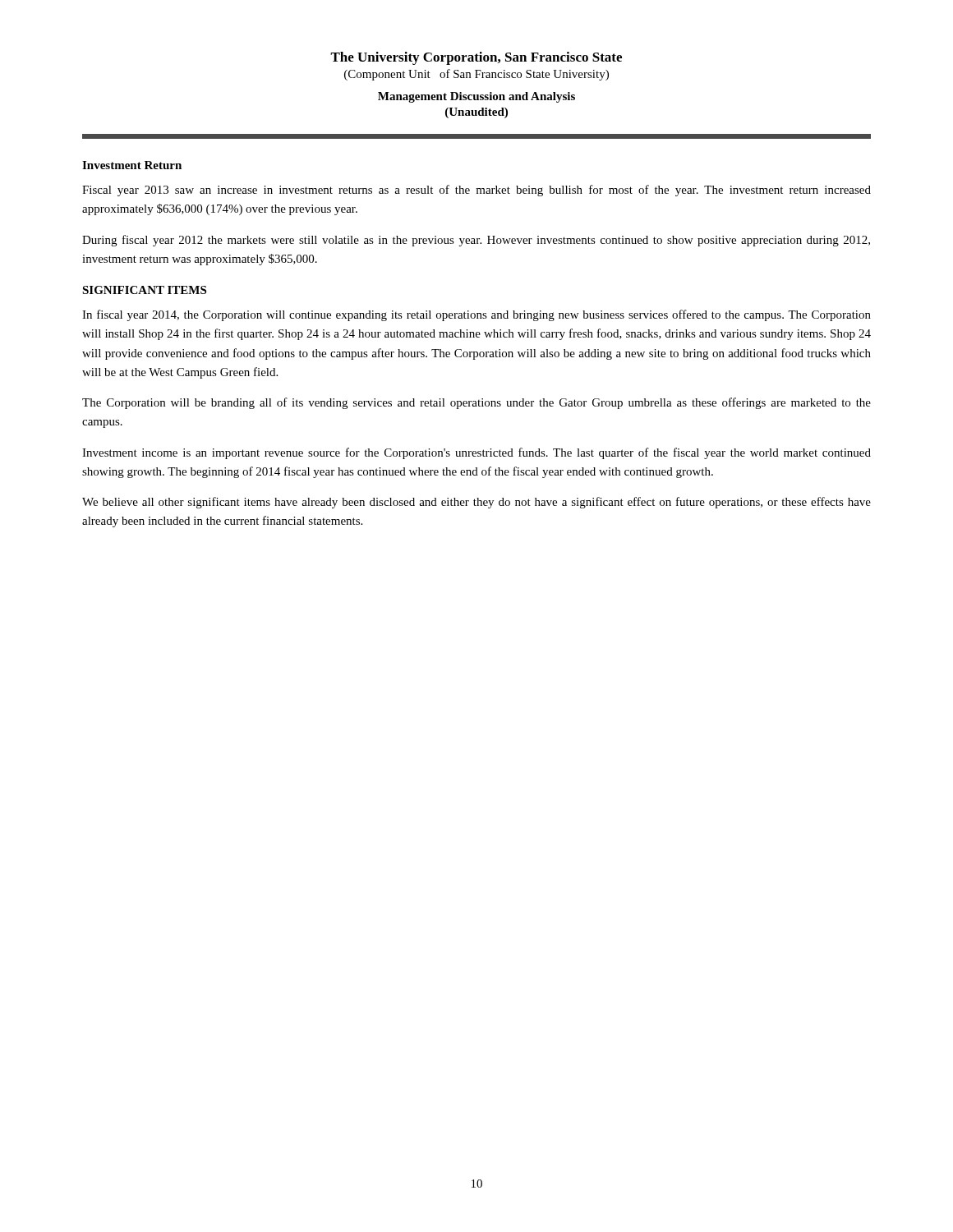Find "Management Discussion and Analysis" on this page
The height and width of the screenshot is (1232, 953).
click(476, 96)
